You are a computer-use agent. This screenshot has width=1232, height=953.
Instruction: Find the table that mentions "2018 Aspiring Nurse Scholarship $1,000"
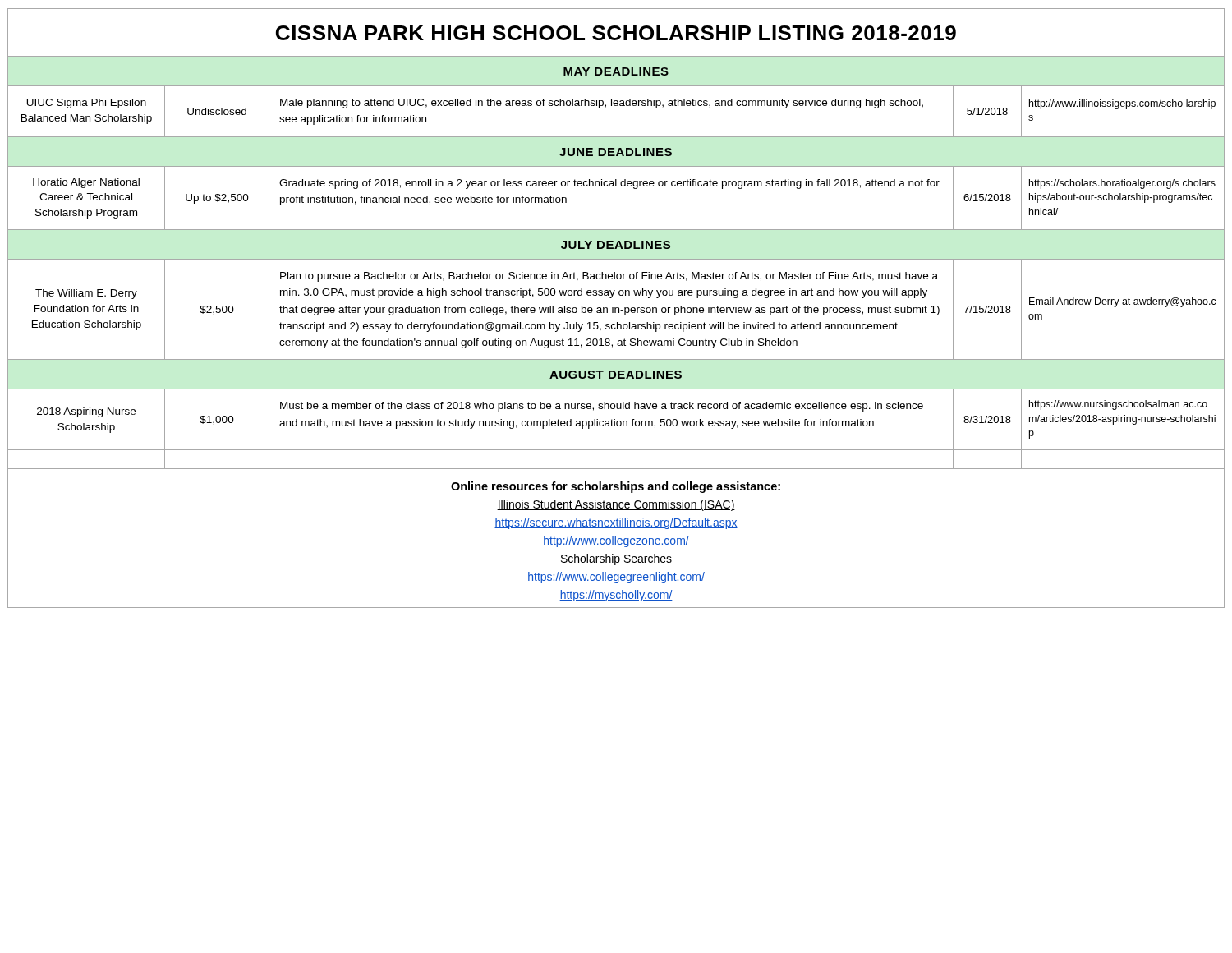click(616, 429)
